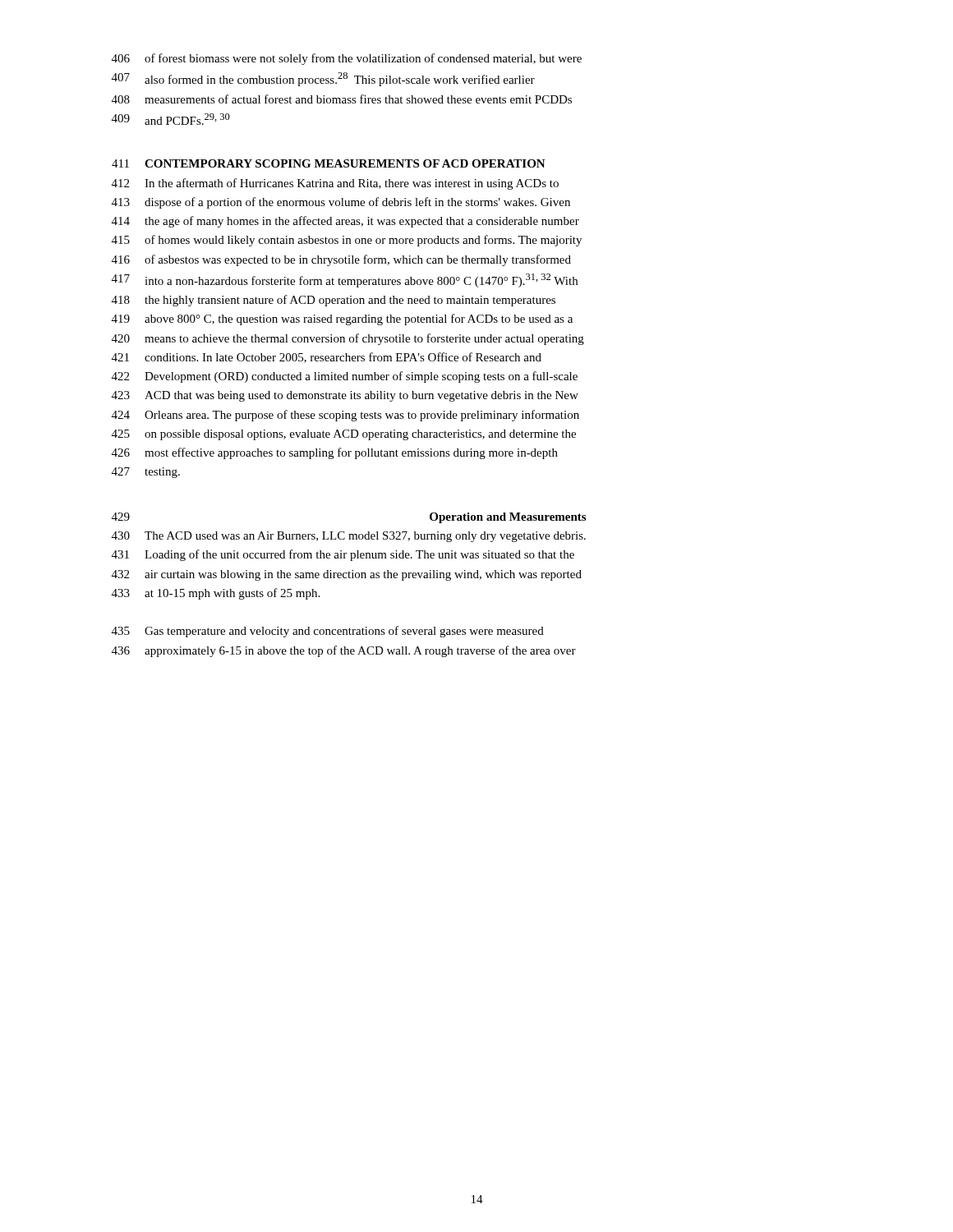Screen dimensions: 1232x953
Task: Where is the passage that starts "407 also formed"?
Action: click(x=481, y=79)
